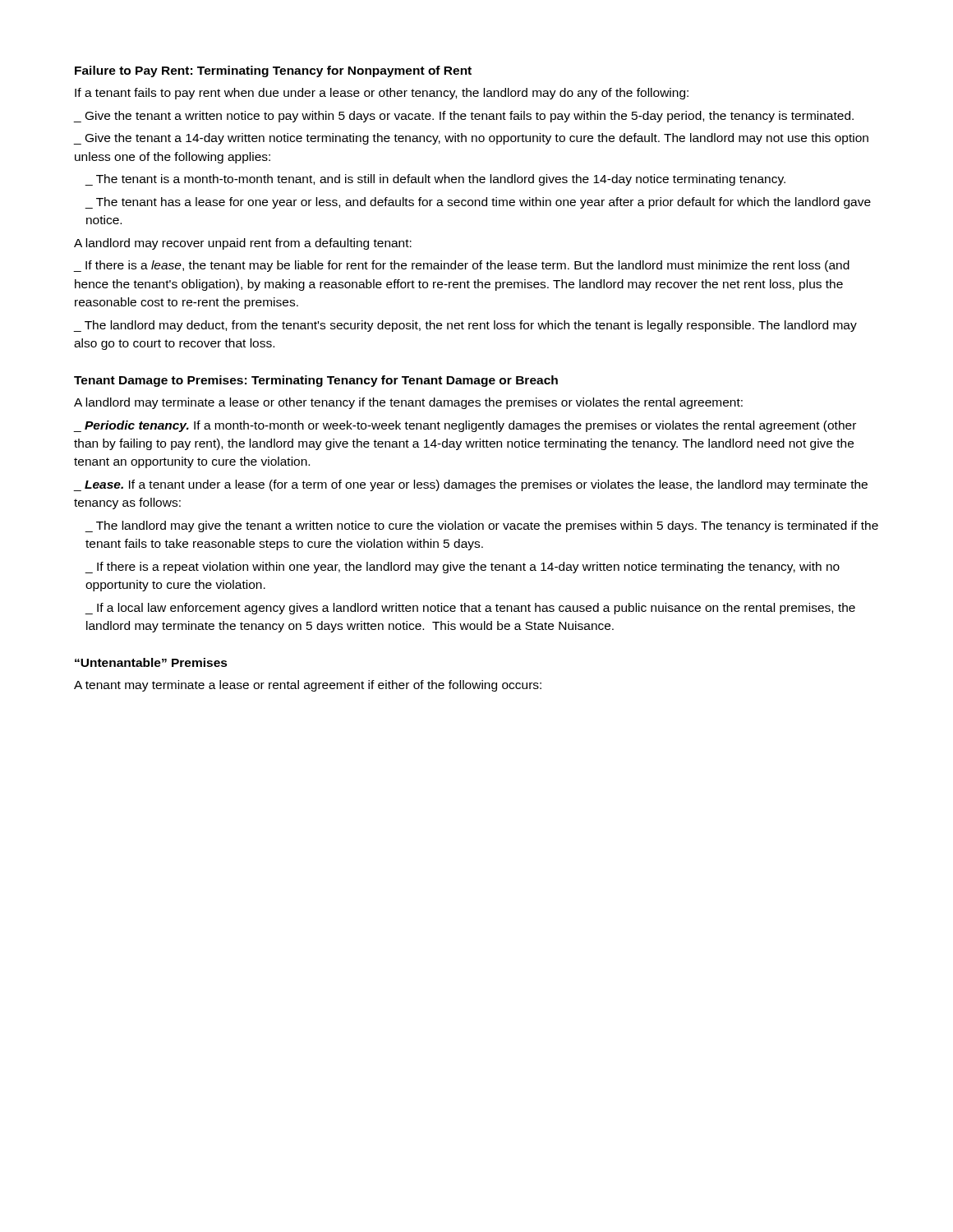953x1232 pixels.
Task: Find the element starting "A landlord may terminate a lease or"
Action: [409, 402]
